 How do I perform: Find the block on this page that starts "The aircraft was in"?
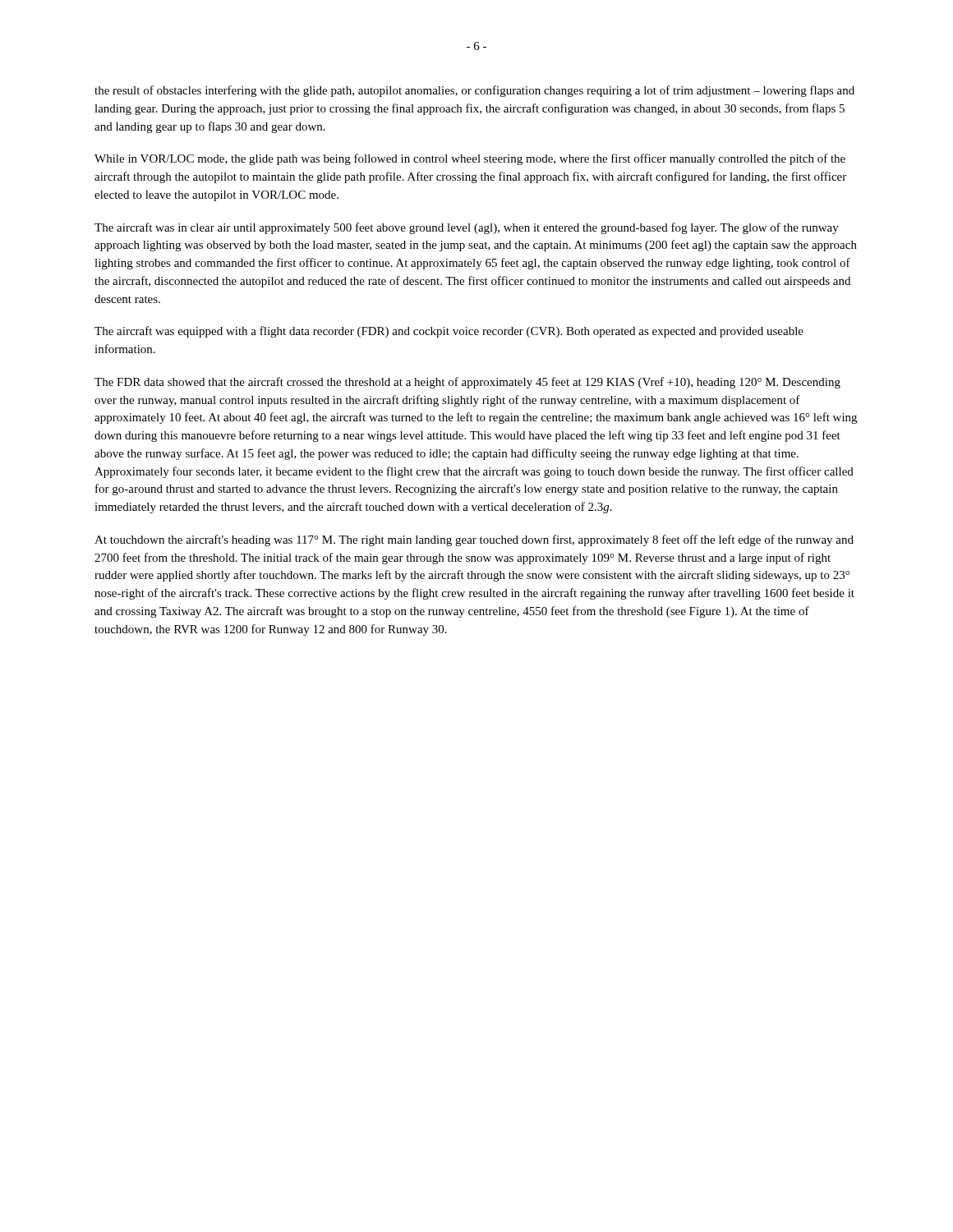(x=476, y=263)
